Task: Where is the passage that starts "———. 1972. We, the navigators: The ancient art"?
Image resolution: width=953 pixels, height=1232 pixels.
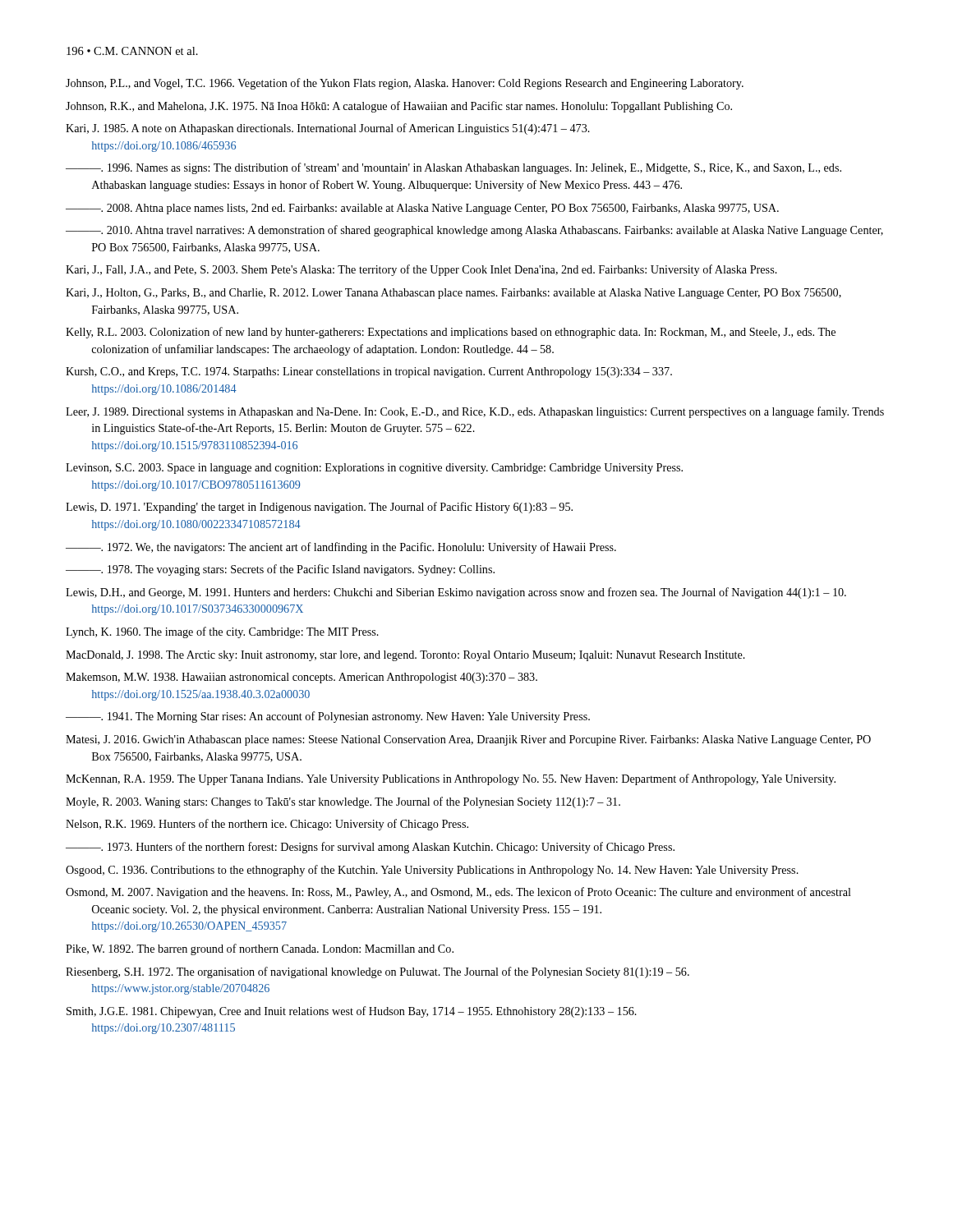Action: click(341, 547)
